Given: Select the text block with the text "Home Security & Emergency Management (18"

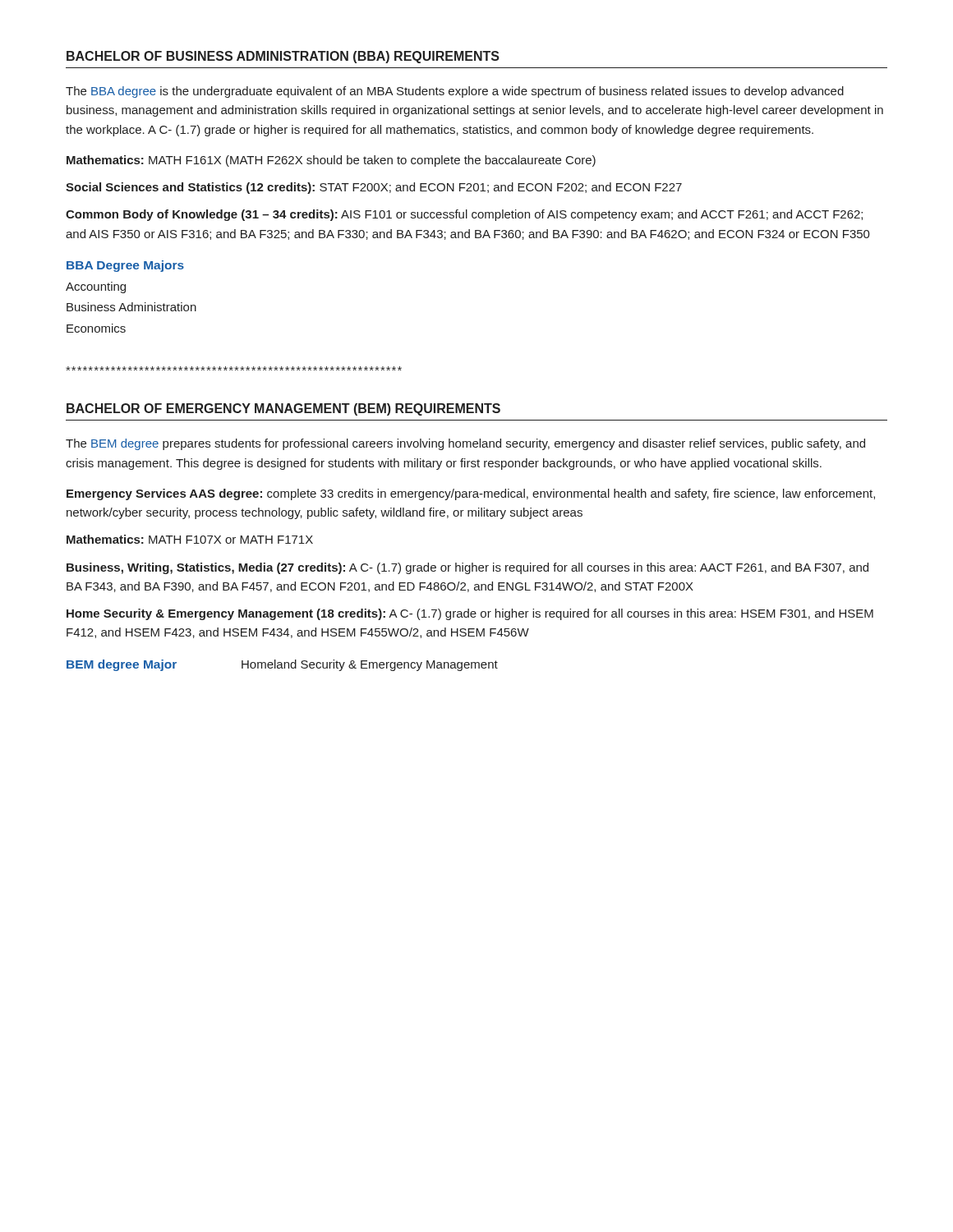Looking at the screenshot, I should [470, 623].
